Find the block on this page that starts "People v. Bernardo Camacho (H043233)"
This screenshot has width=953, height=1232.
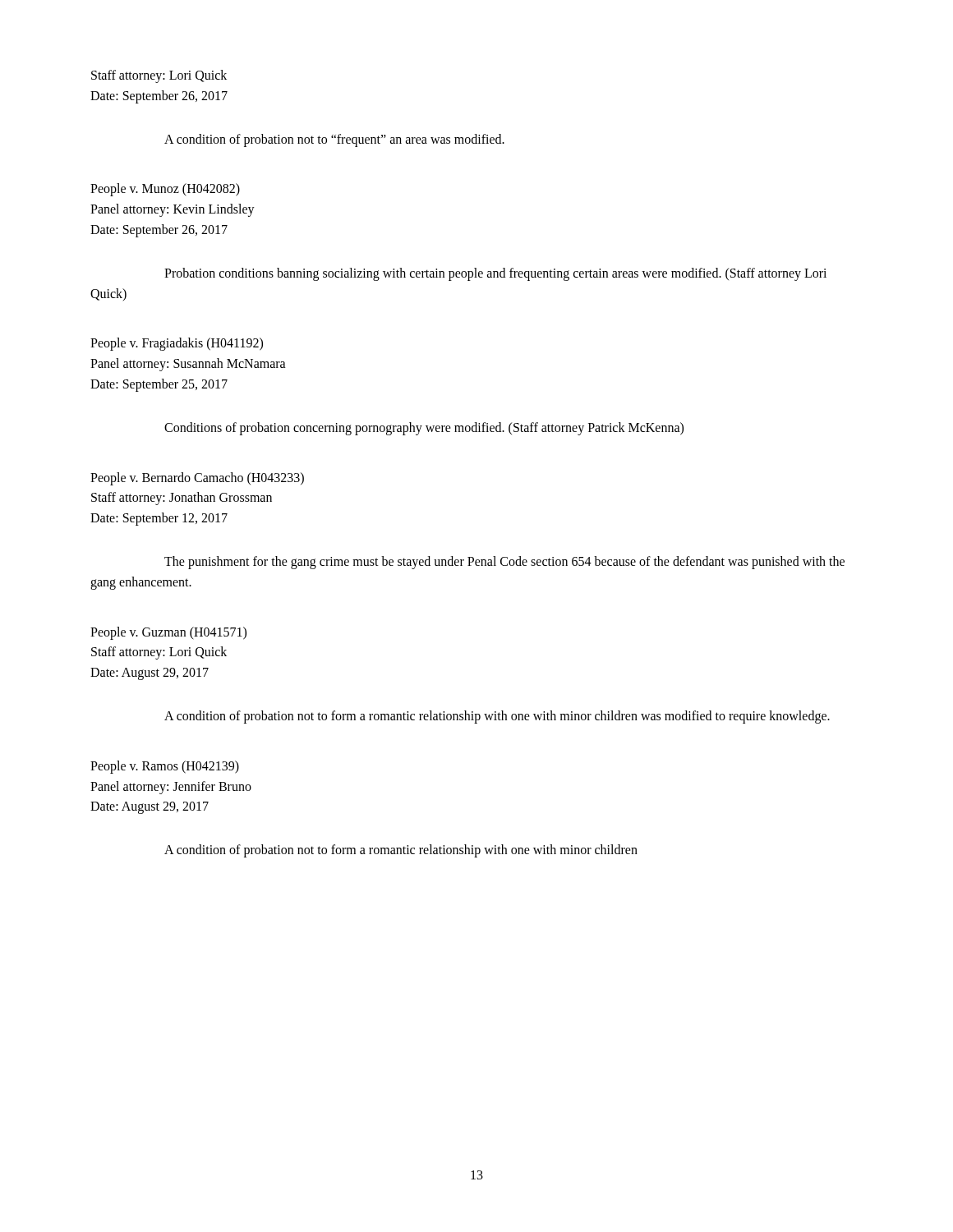[197, 479]
